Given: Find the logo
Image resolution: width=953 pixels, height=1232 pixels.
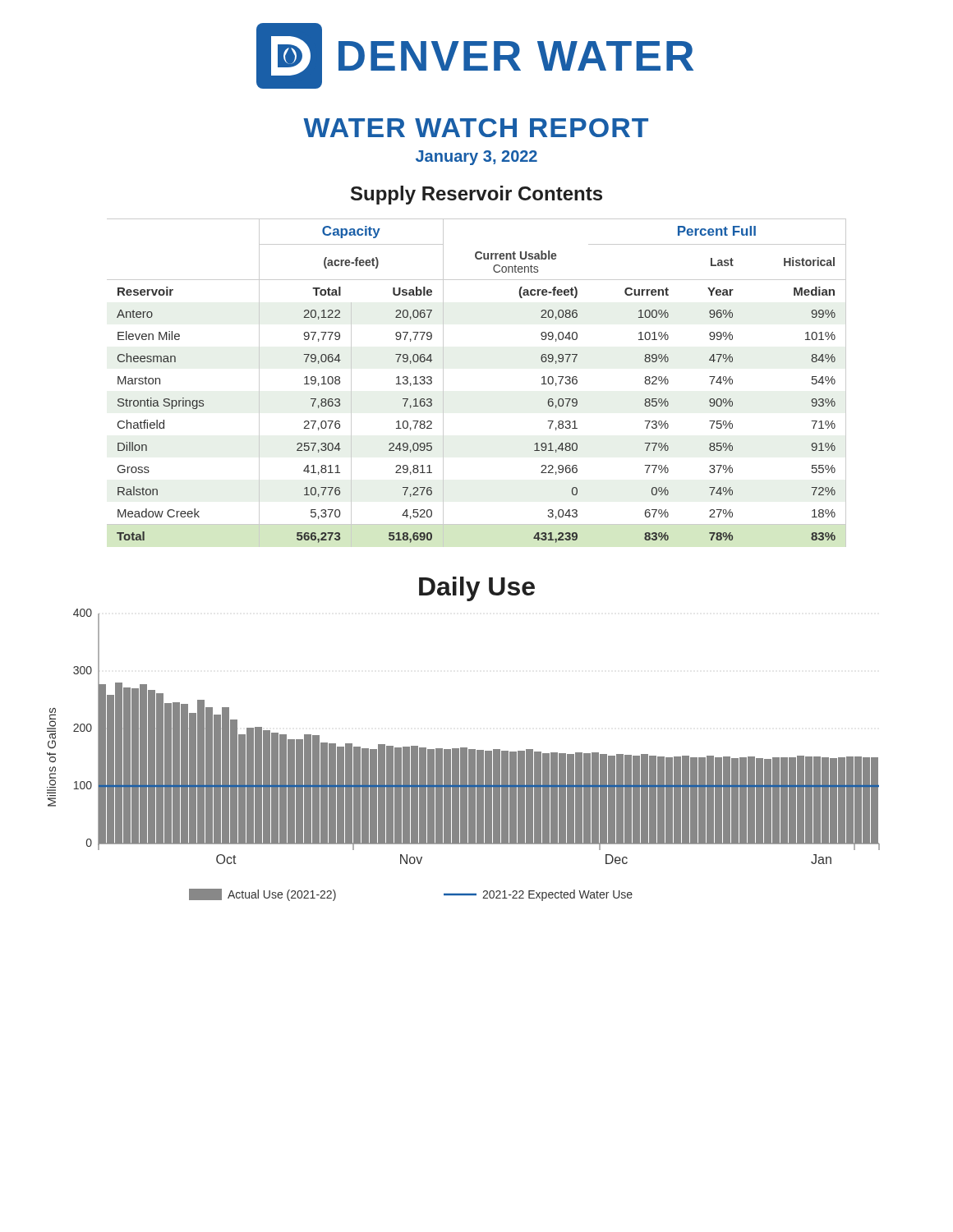Looking at the screenshot, I should (x=476, y=48).
